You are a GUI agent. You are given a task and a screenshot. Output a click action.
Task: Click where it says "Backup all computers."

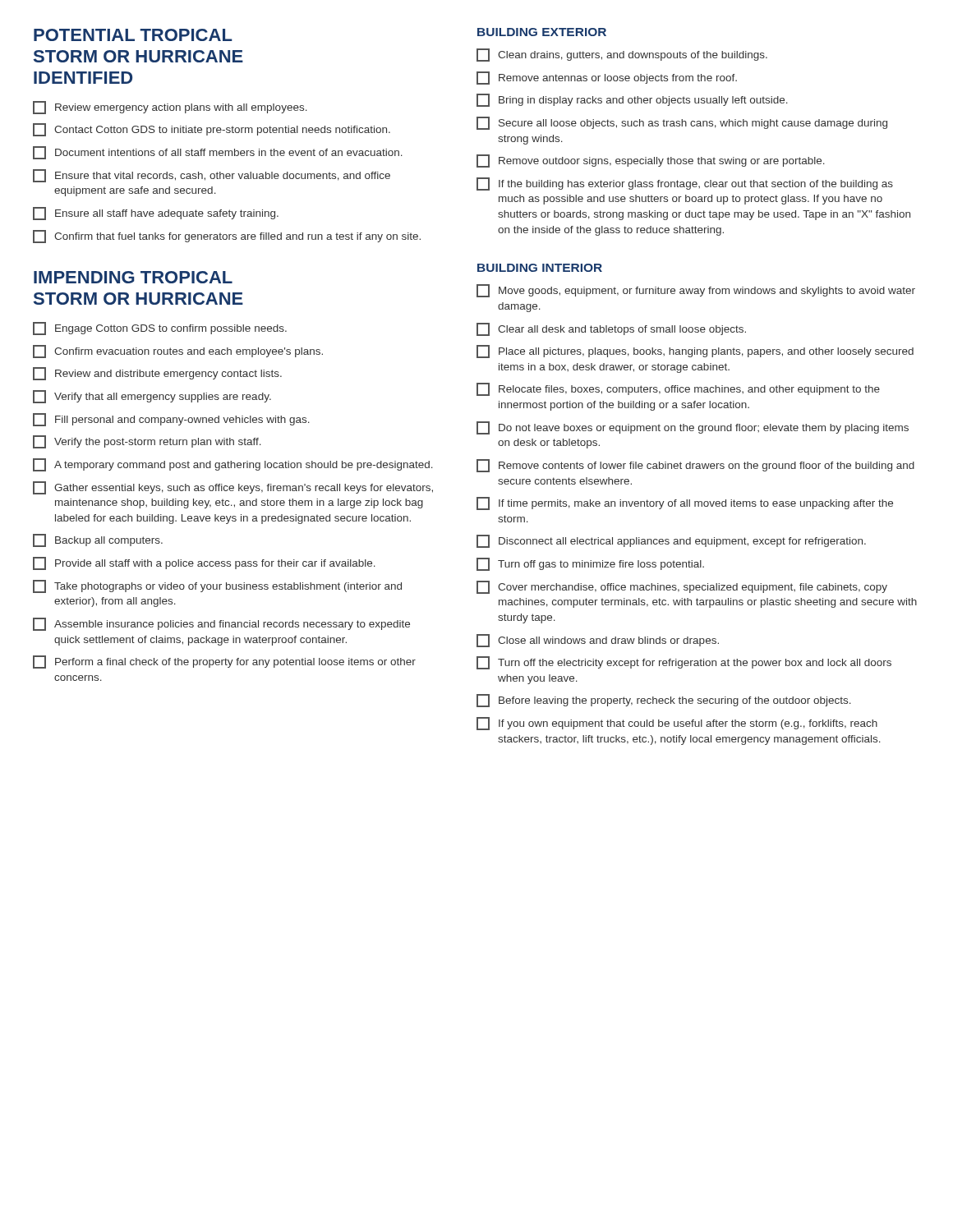[x=98, y=540]
